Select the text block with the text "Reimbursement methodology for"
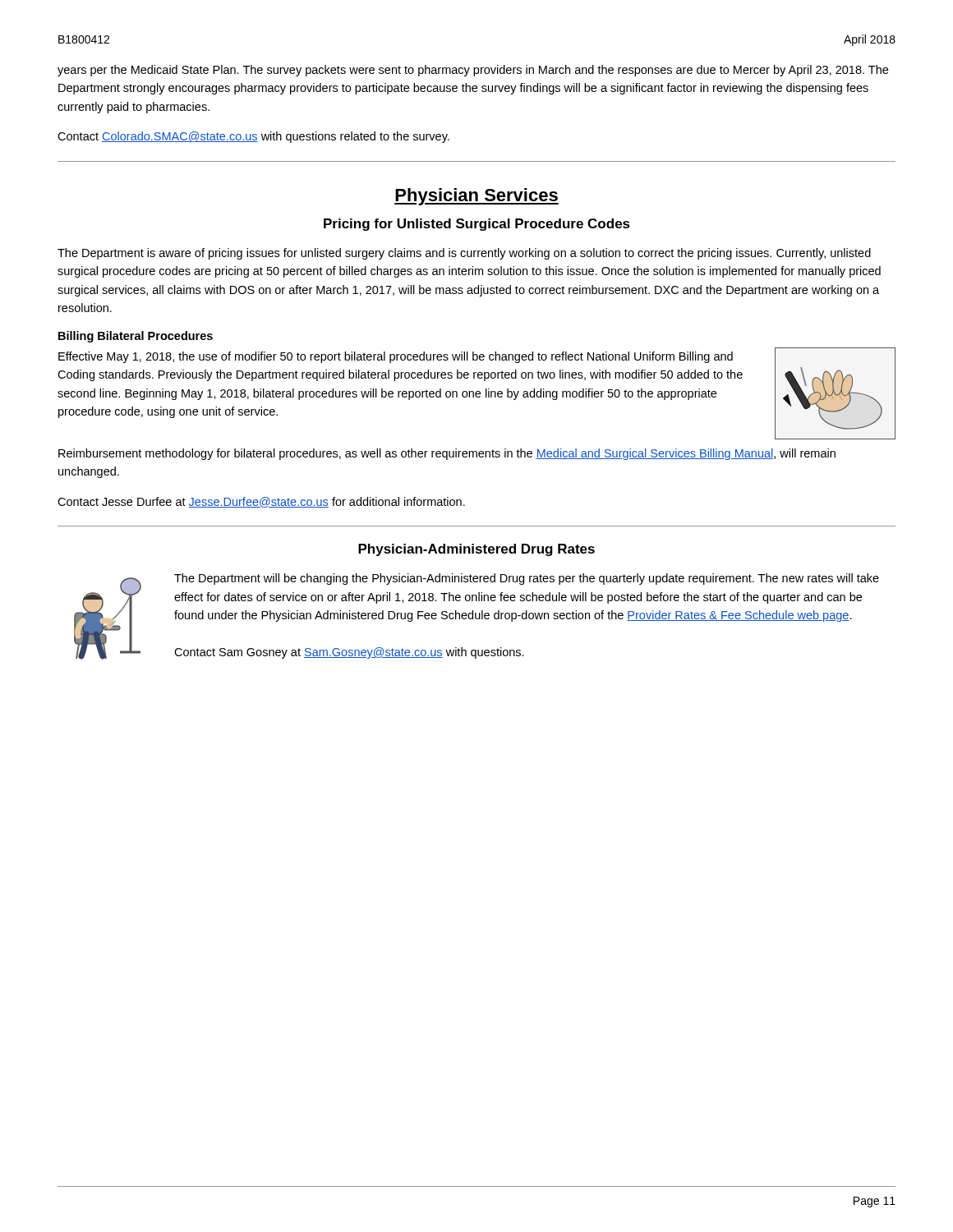Viewport: 953px width, 1232px height. [447, 462]
